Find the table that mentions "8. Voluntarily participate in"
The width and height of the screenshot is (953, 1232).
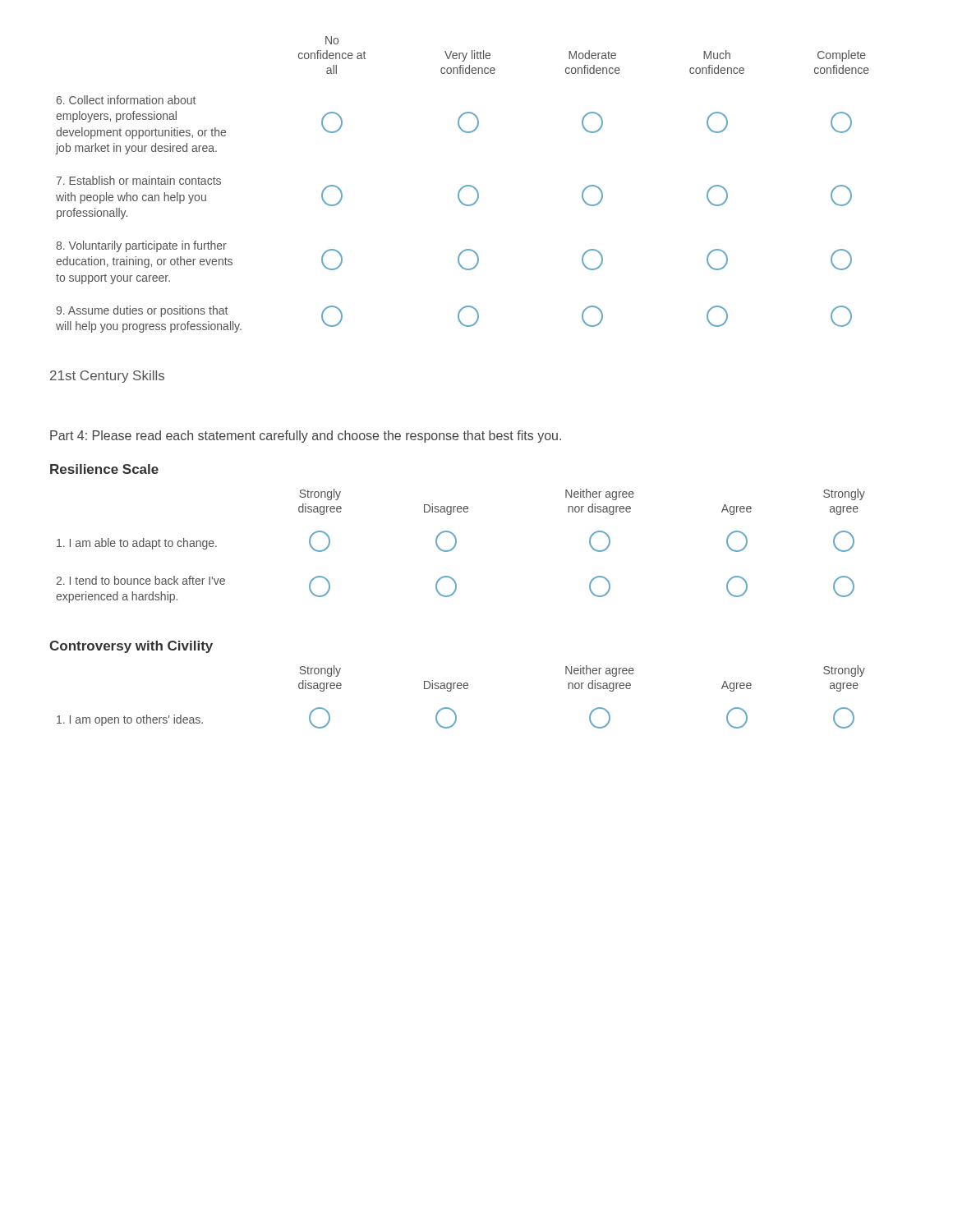[x=476, y=188]
